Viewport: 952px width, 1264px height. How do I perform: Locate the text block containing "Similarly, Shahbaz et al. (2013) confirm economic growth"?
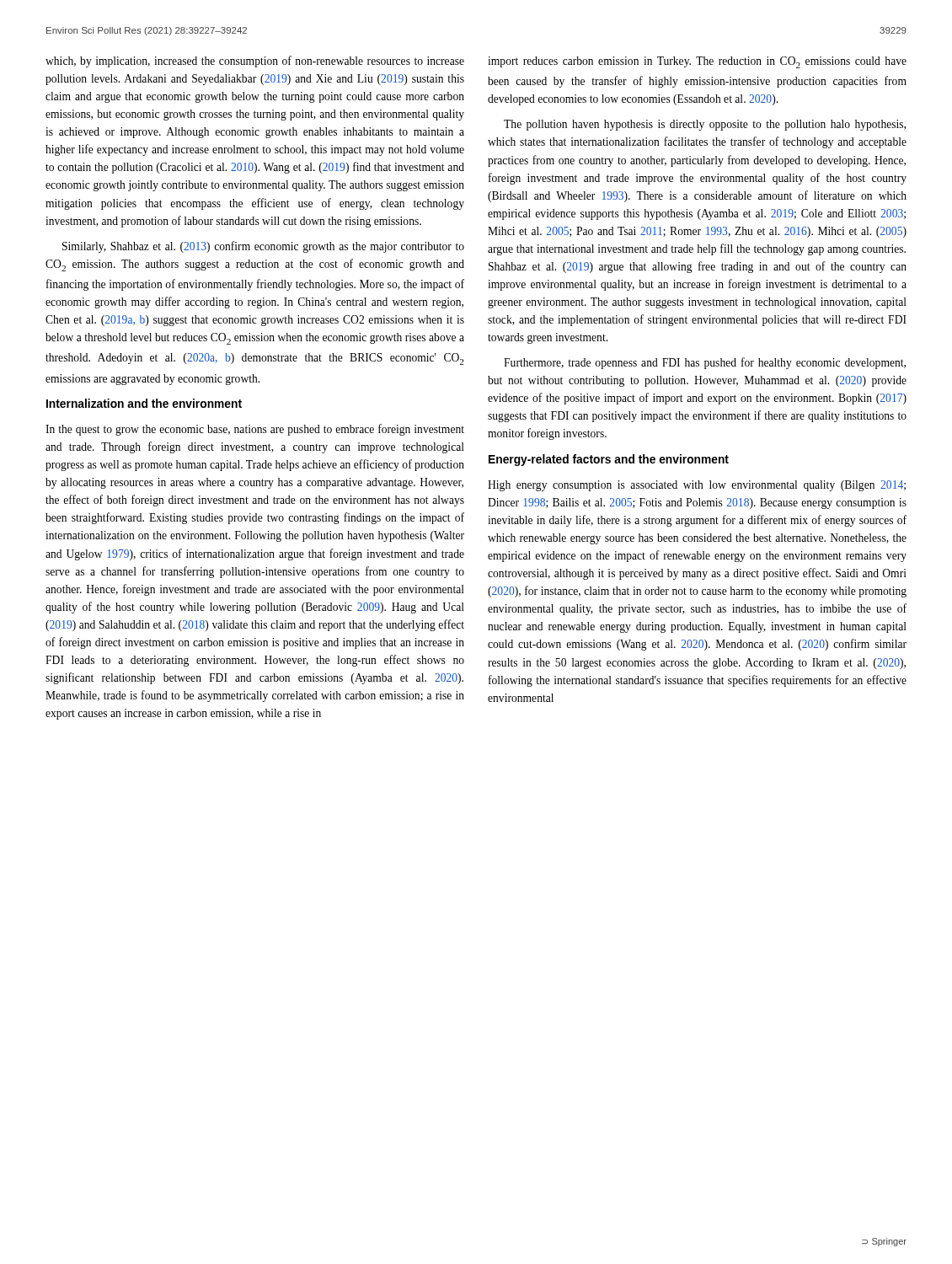[x=255, y=312]
